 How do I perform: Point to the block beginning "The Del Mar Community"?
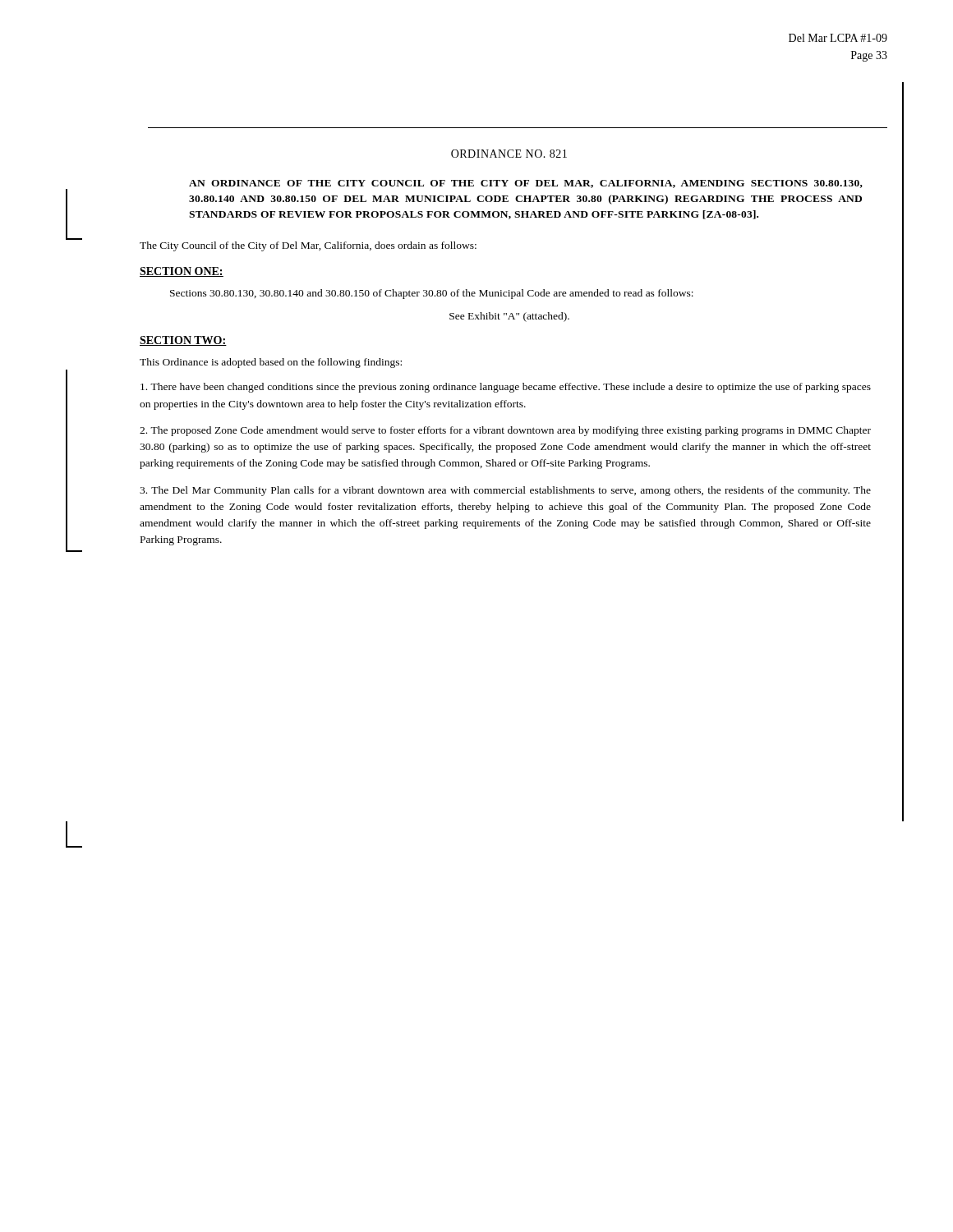[505, 515]
